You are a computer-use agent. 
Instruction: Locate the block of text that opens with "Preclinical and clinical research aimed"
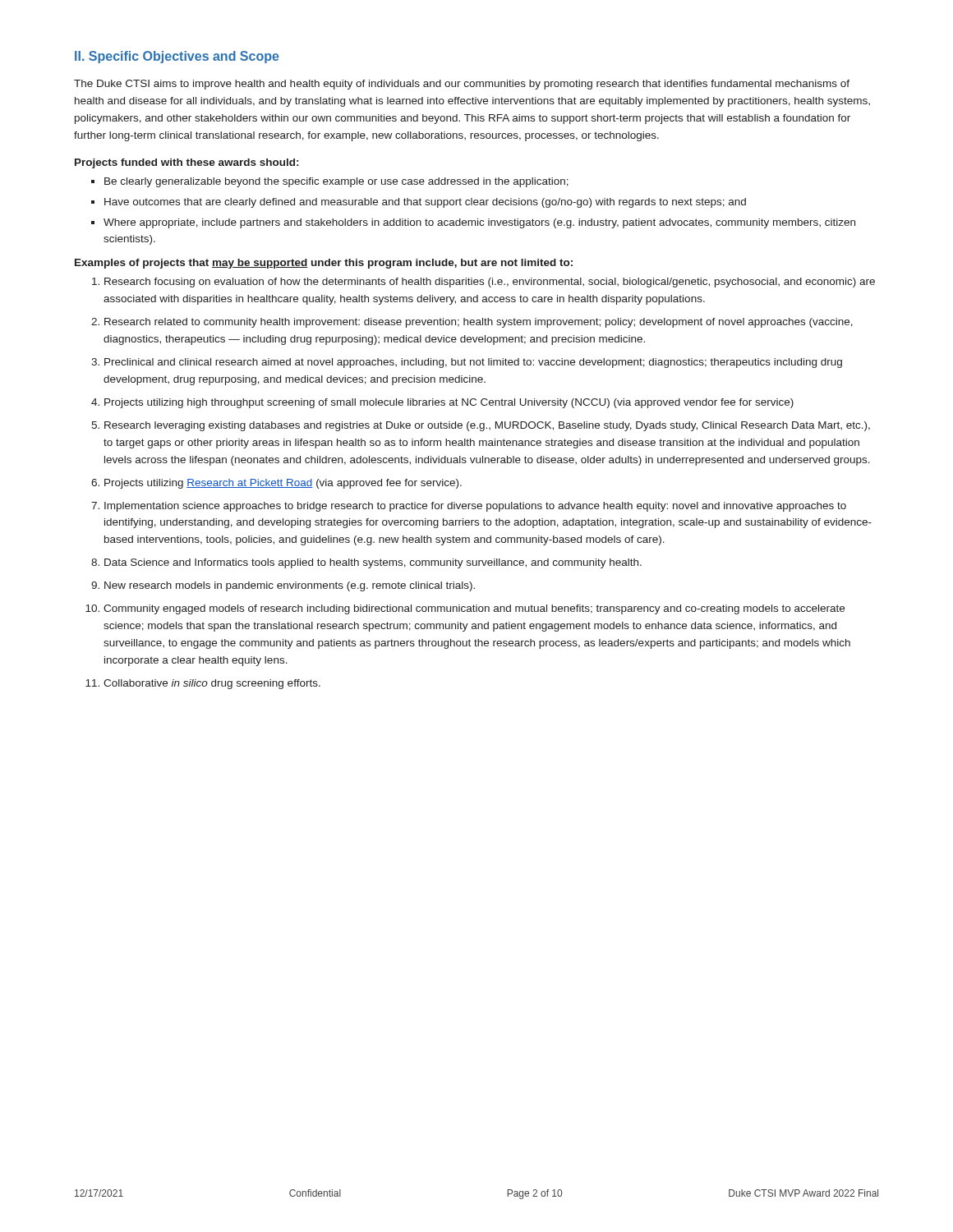tap(473, 370)
